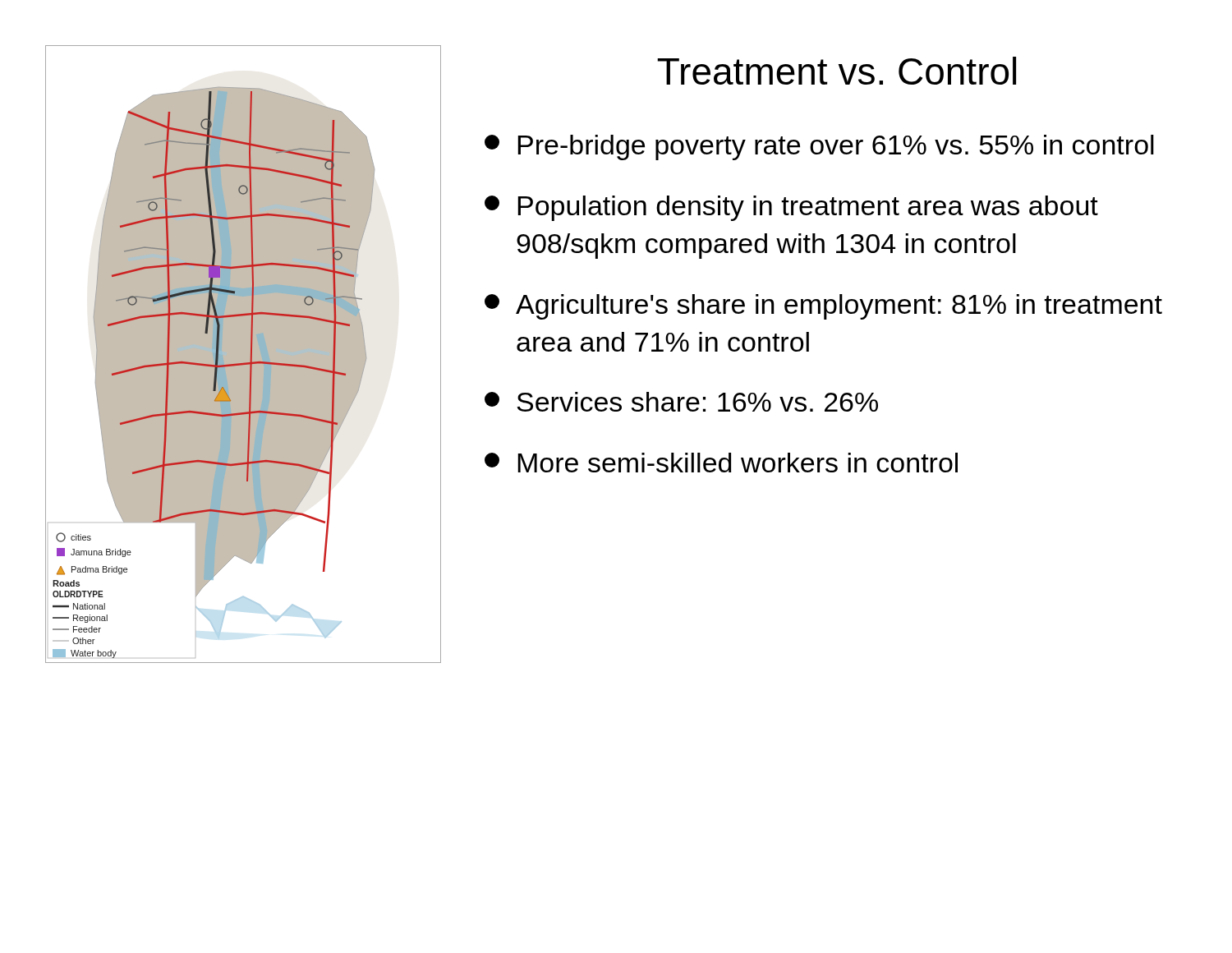Image resolution: width=1232 pixels, height=953 pixels.
Task: Point to the passage starting "Treatment vs. Control"
Action: (x=838, y=71)
